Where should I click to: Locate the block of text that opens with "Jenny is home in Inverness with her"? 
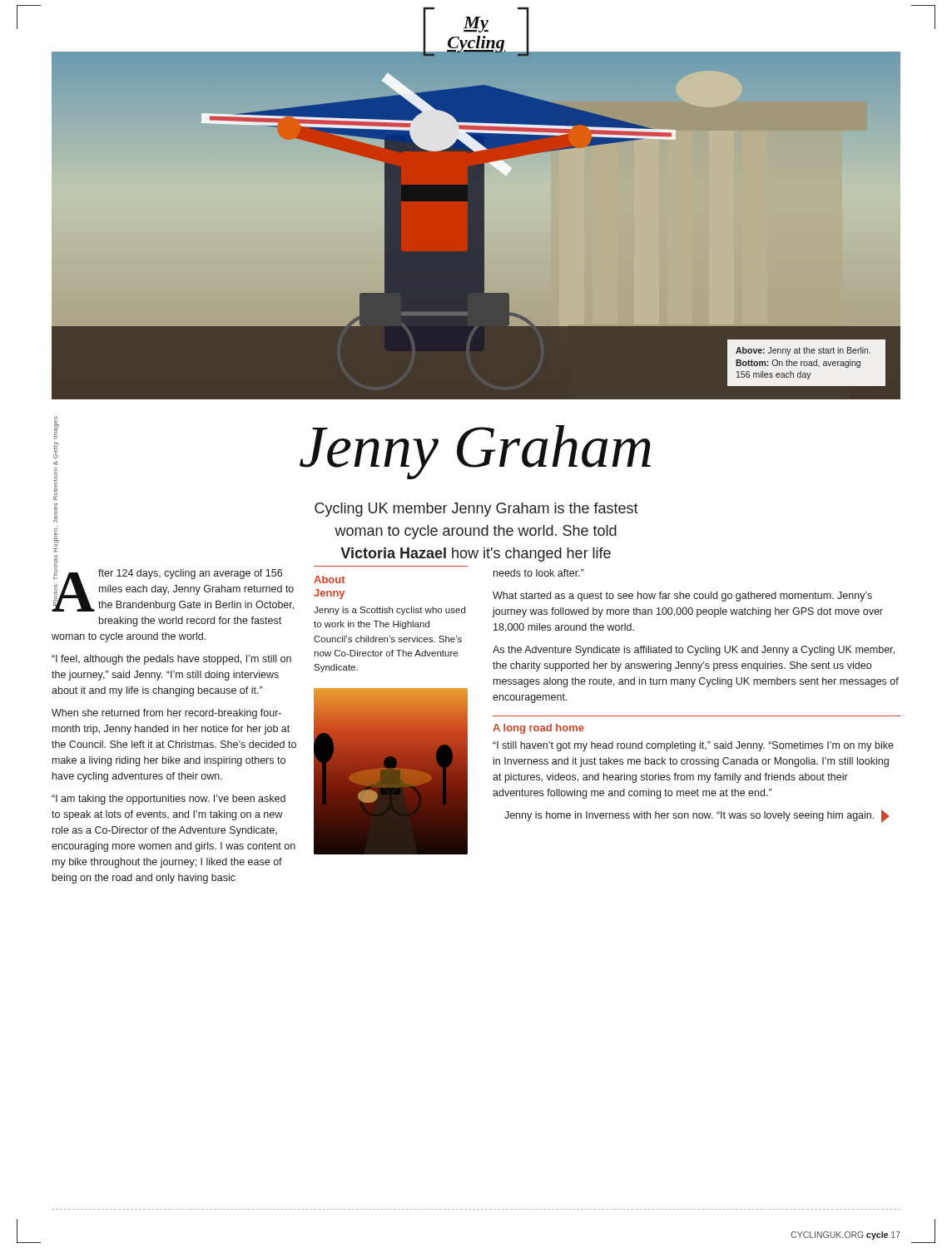tap(691, 816)
